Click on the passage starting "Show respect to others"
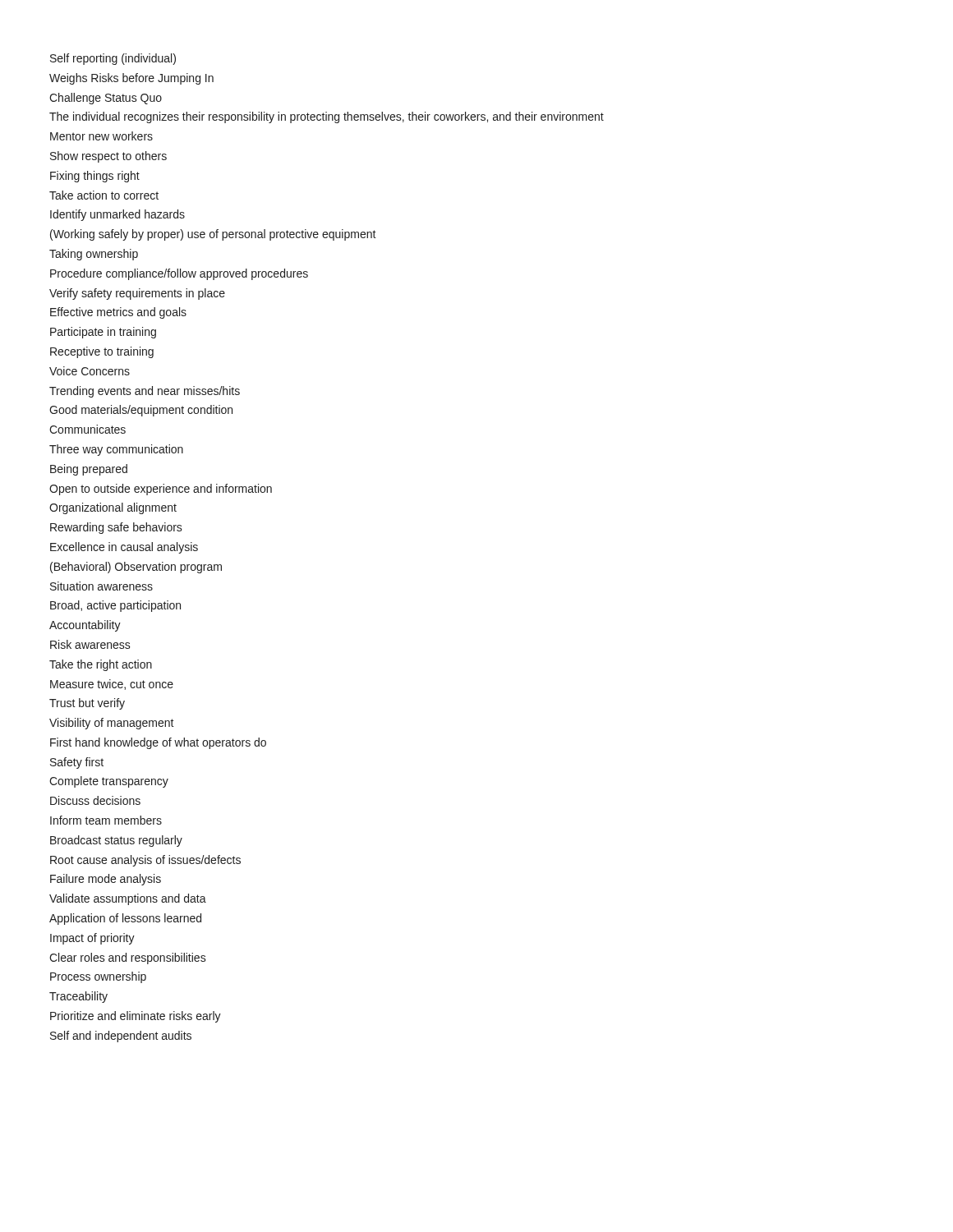The width and height of the screenshot is (953, 1232). point(108,156)
